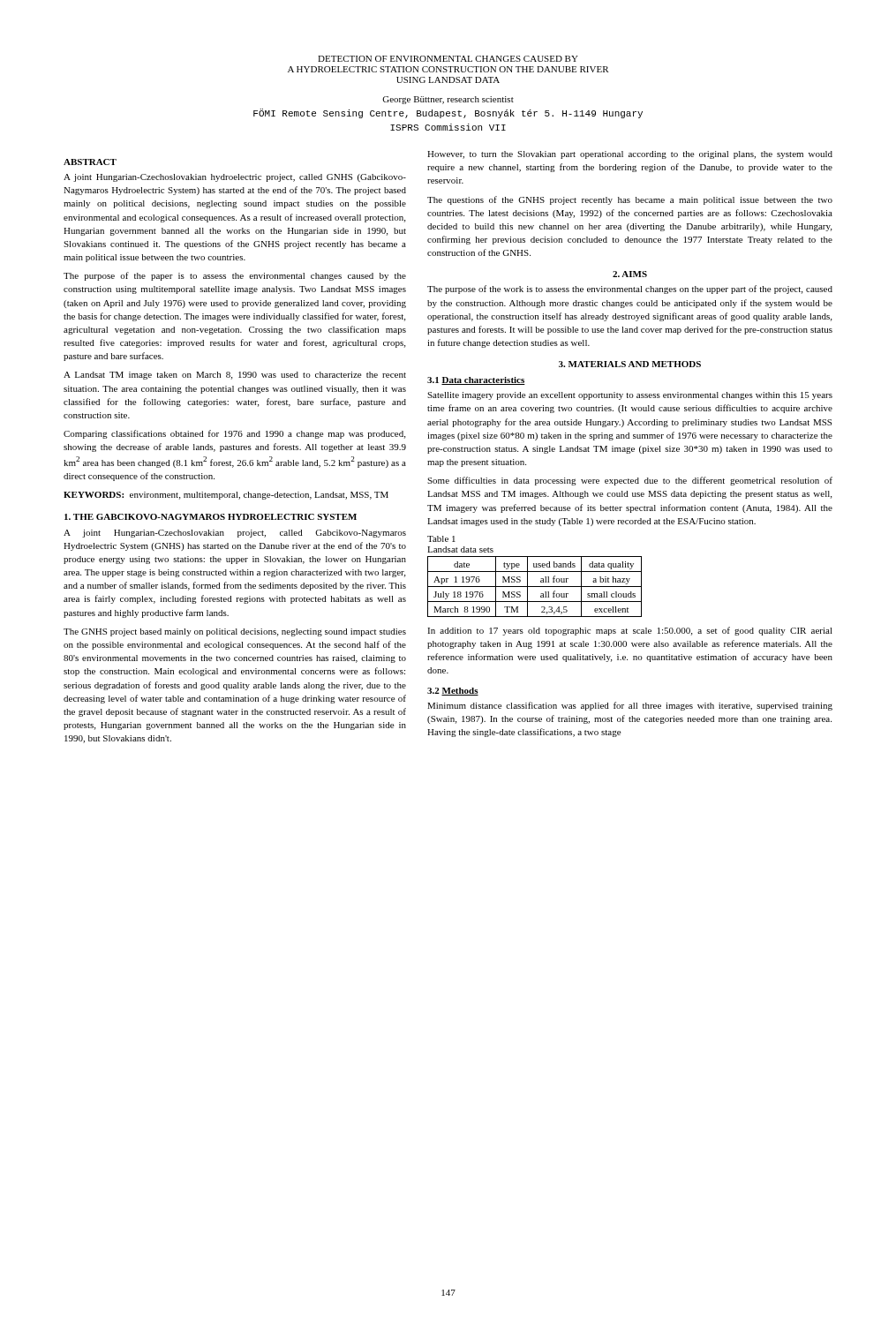
Task: Navigate to the text block starting "KEYWORDS: environment, multitemporal, change-detection, Landsat, MSS, TM"
Action: point(226,495)
